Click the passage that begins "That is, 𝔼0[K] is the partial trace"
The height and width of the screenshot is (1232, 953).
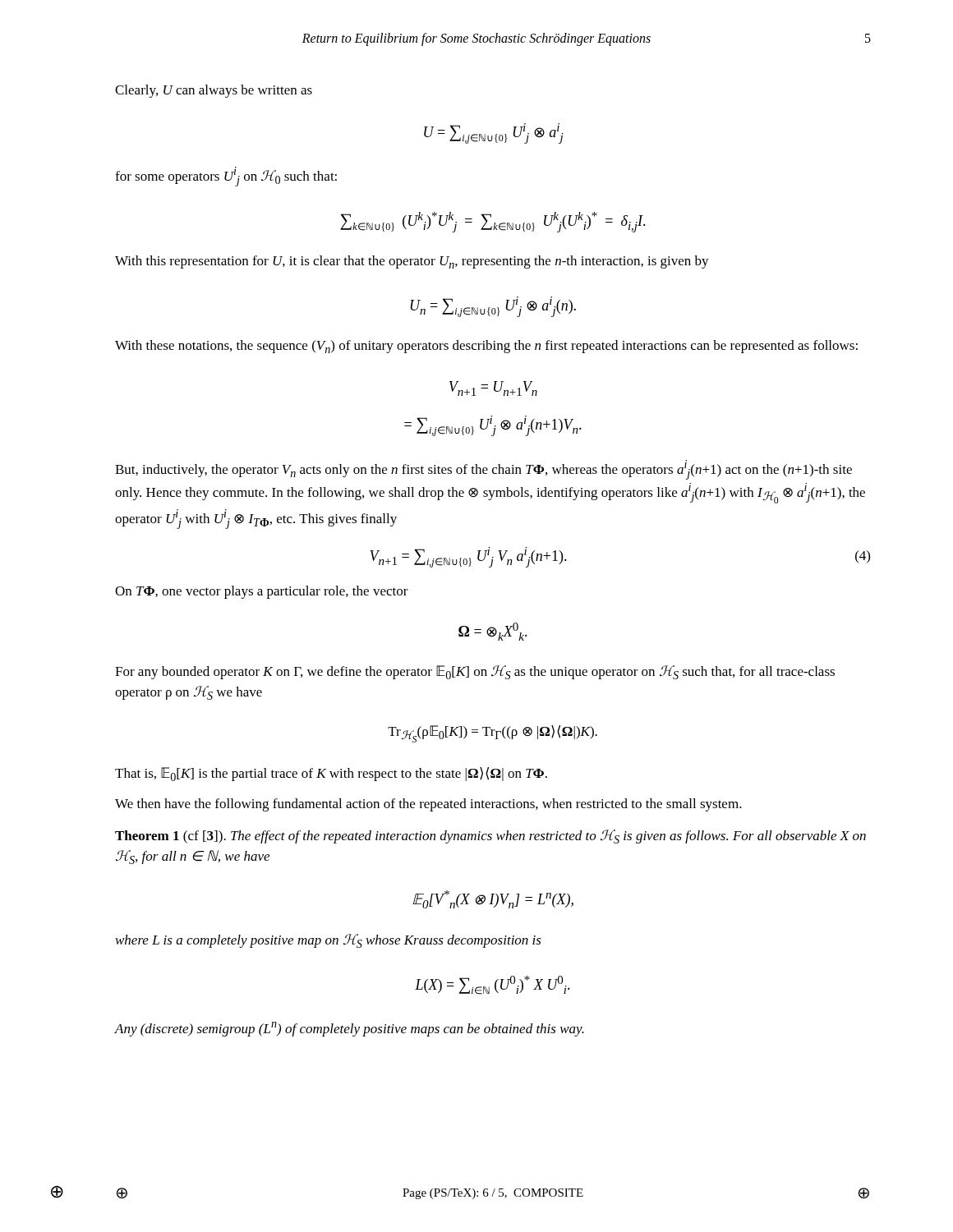332,775
